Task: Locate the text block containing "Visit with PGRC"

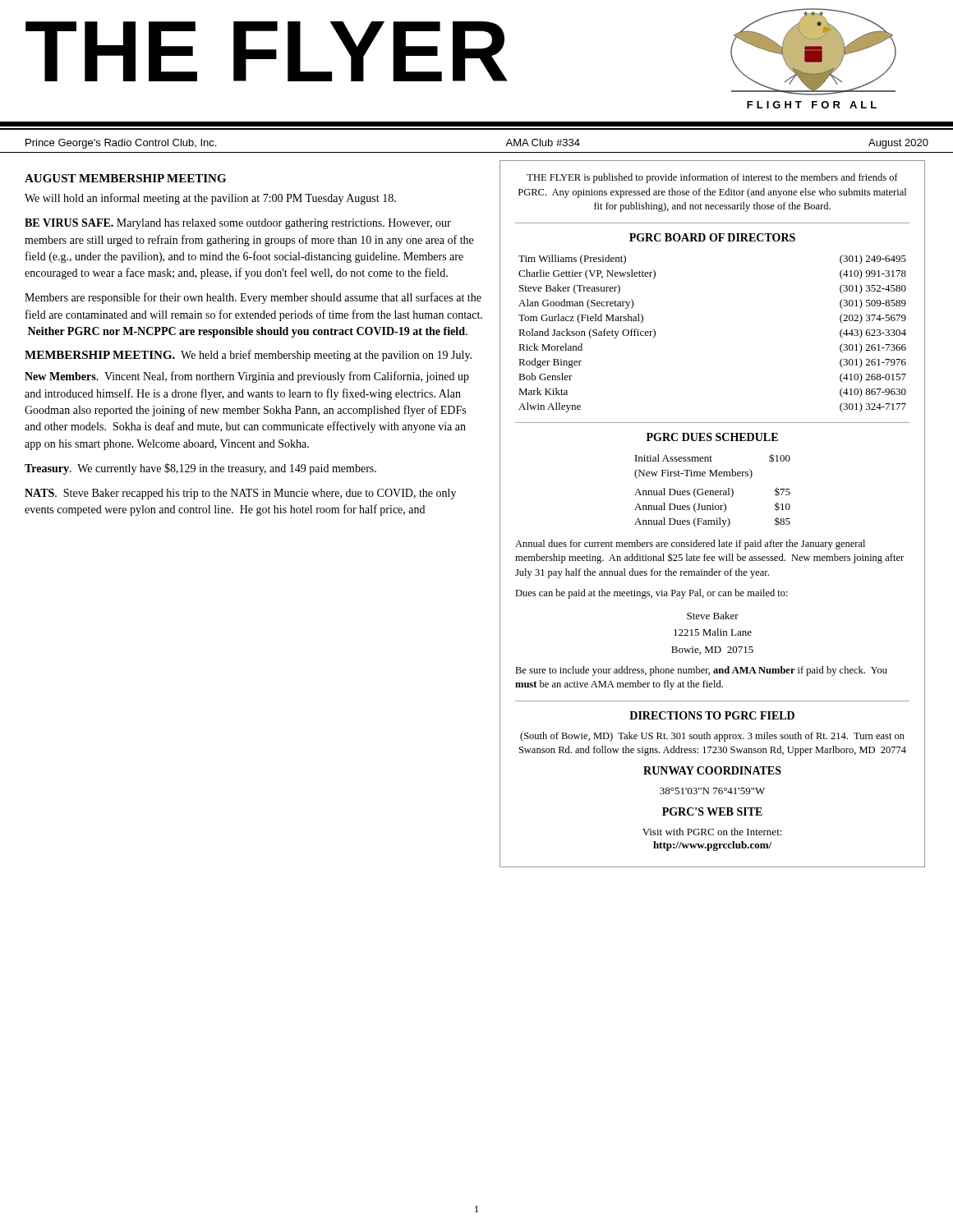Action: click(x=712, y=838)
